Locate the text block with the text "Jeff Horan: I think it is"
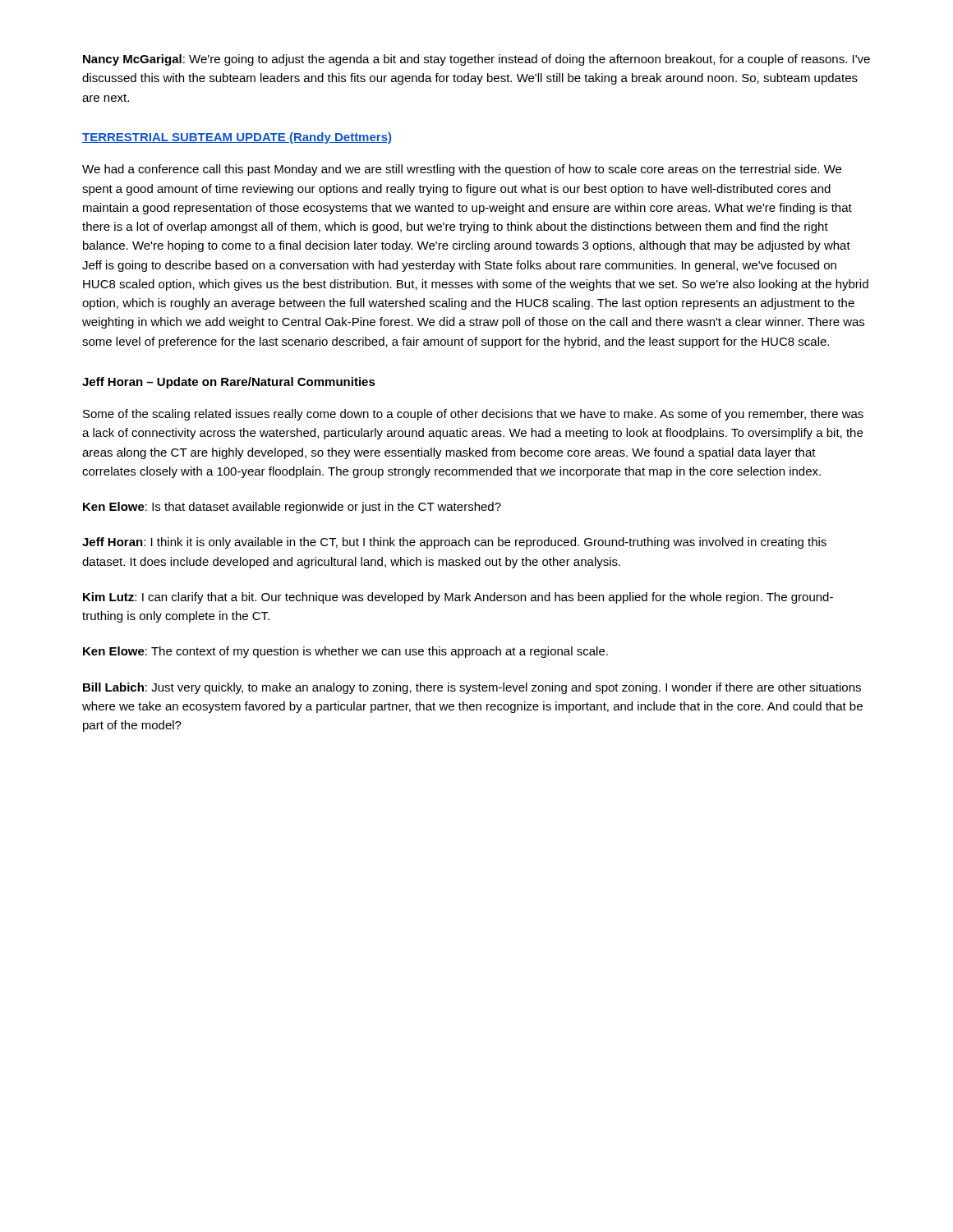The height and width of the screenshot is (1232, 953). (x=454, y=551)
